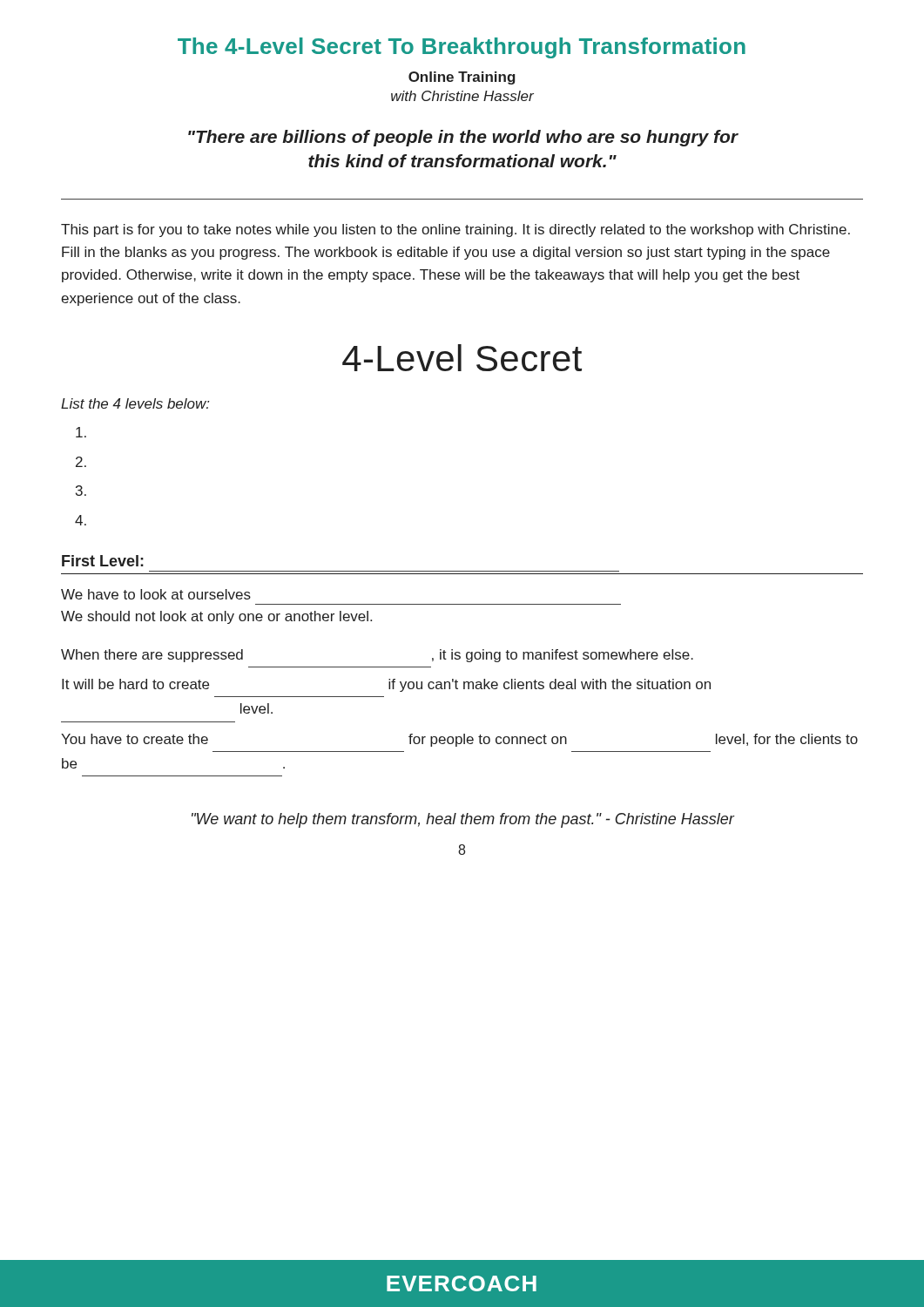
Task: Where is the title that starts "The 4-Level Secret To"?
Action: (462, 46)
